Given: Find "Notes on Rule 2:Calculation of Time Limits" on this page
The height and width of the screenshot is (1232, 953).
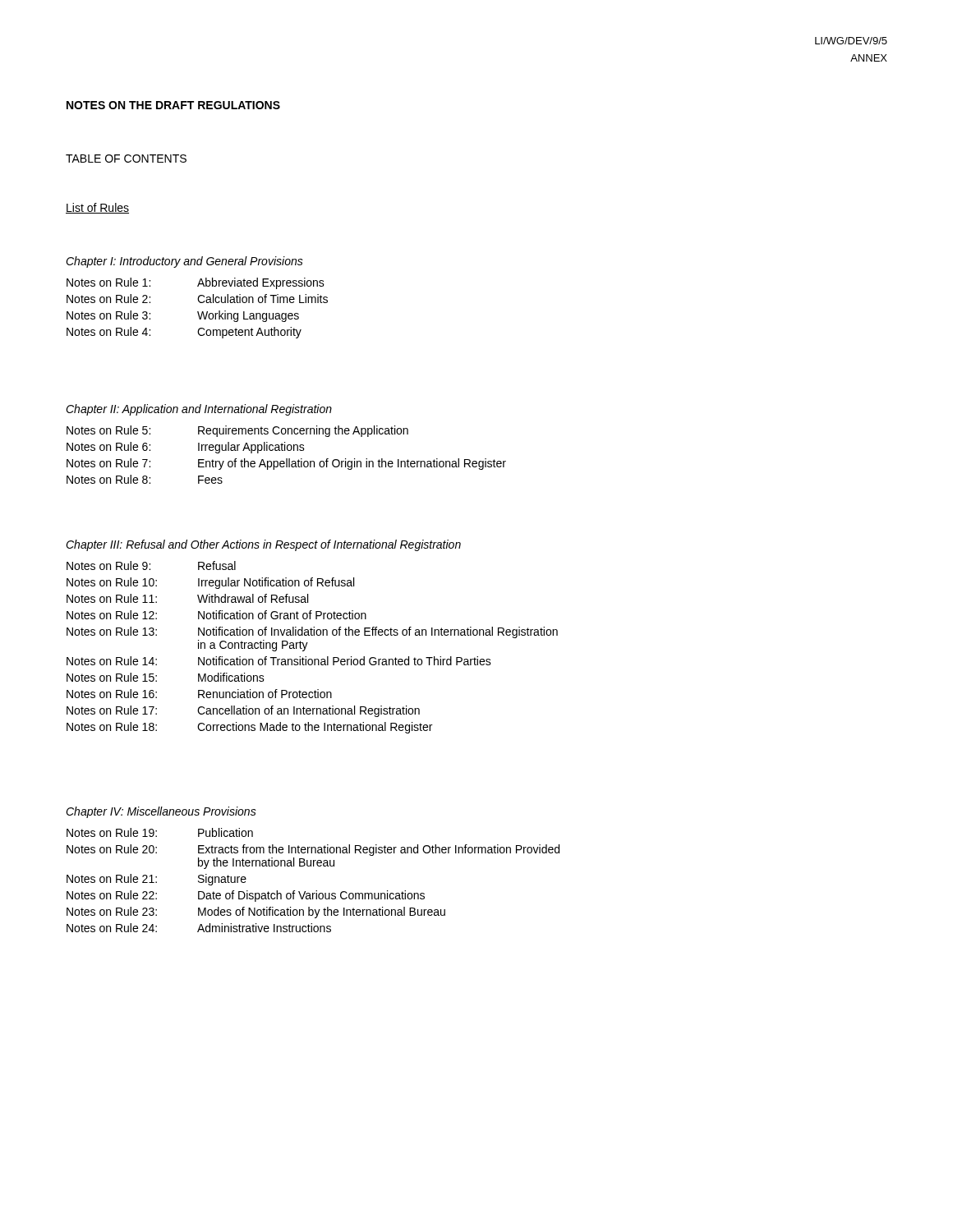Looking at the screenshot, I should [197, 299].
